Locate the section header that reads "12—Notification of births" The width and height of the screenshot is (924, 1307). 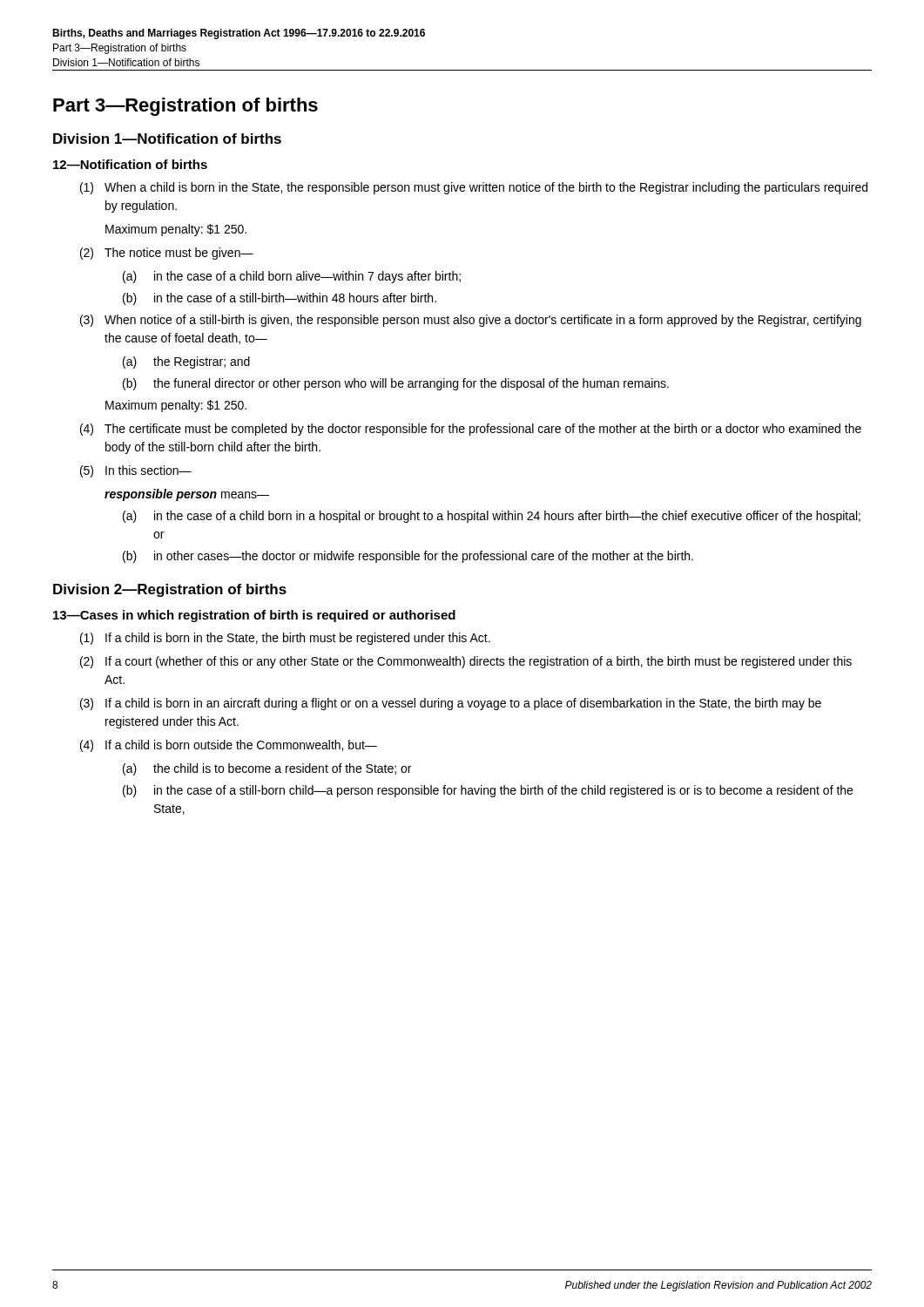130,164
